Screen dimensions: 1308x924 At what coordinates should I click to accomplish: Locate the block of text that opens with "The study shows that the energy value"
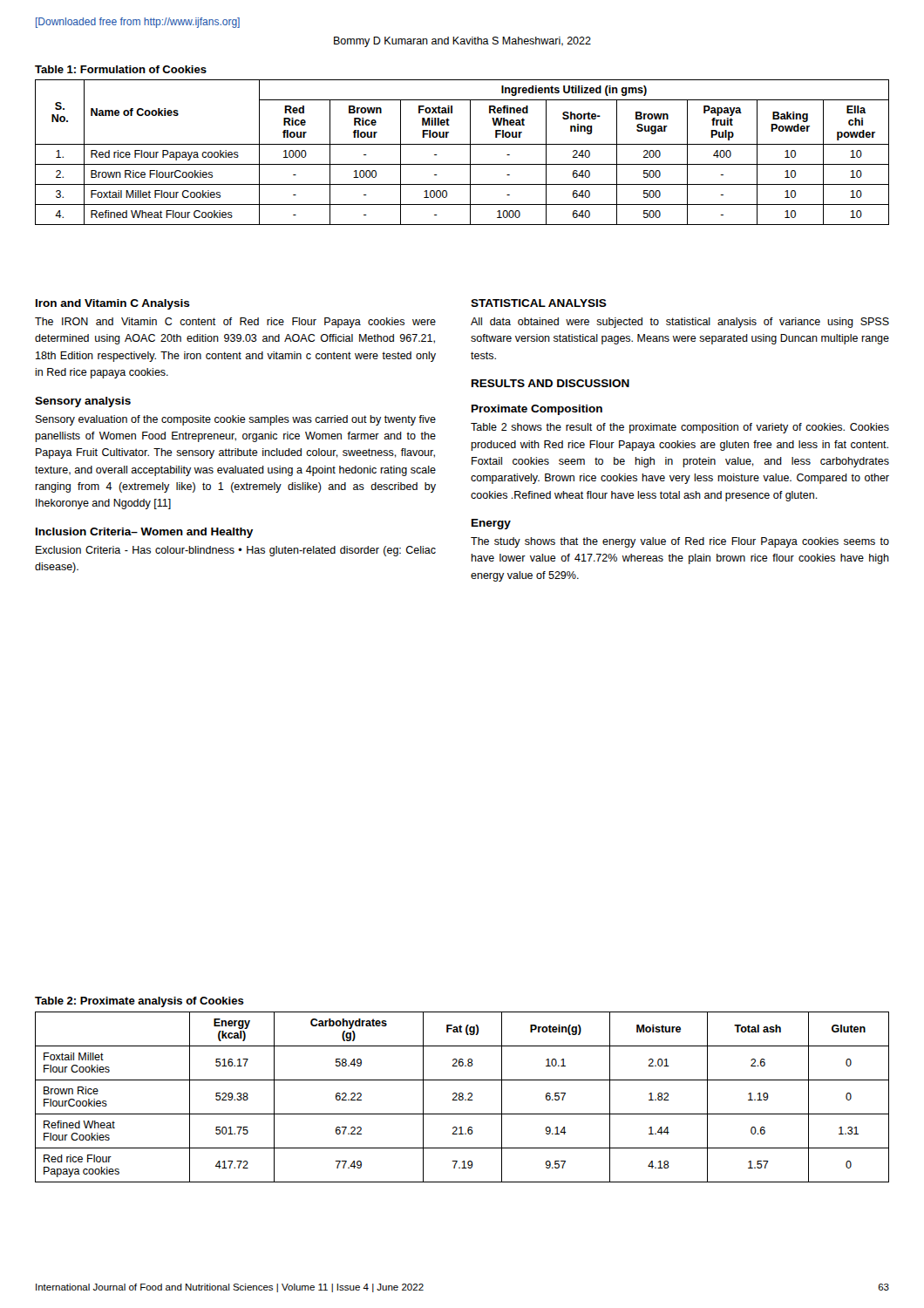[680, 558]
